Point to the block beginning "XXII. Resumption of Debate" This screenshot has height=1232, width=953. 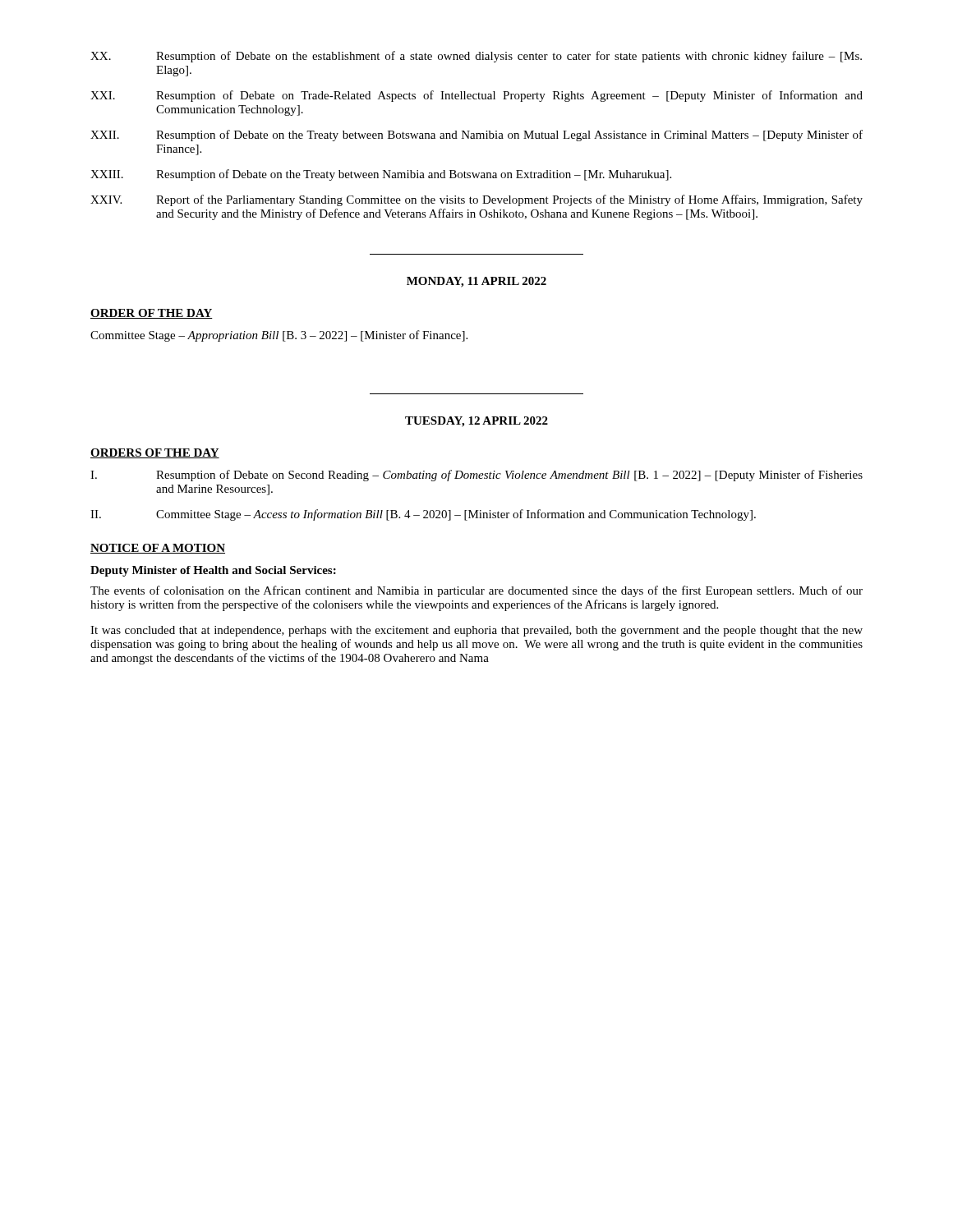(x=476, y=142)
